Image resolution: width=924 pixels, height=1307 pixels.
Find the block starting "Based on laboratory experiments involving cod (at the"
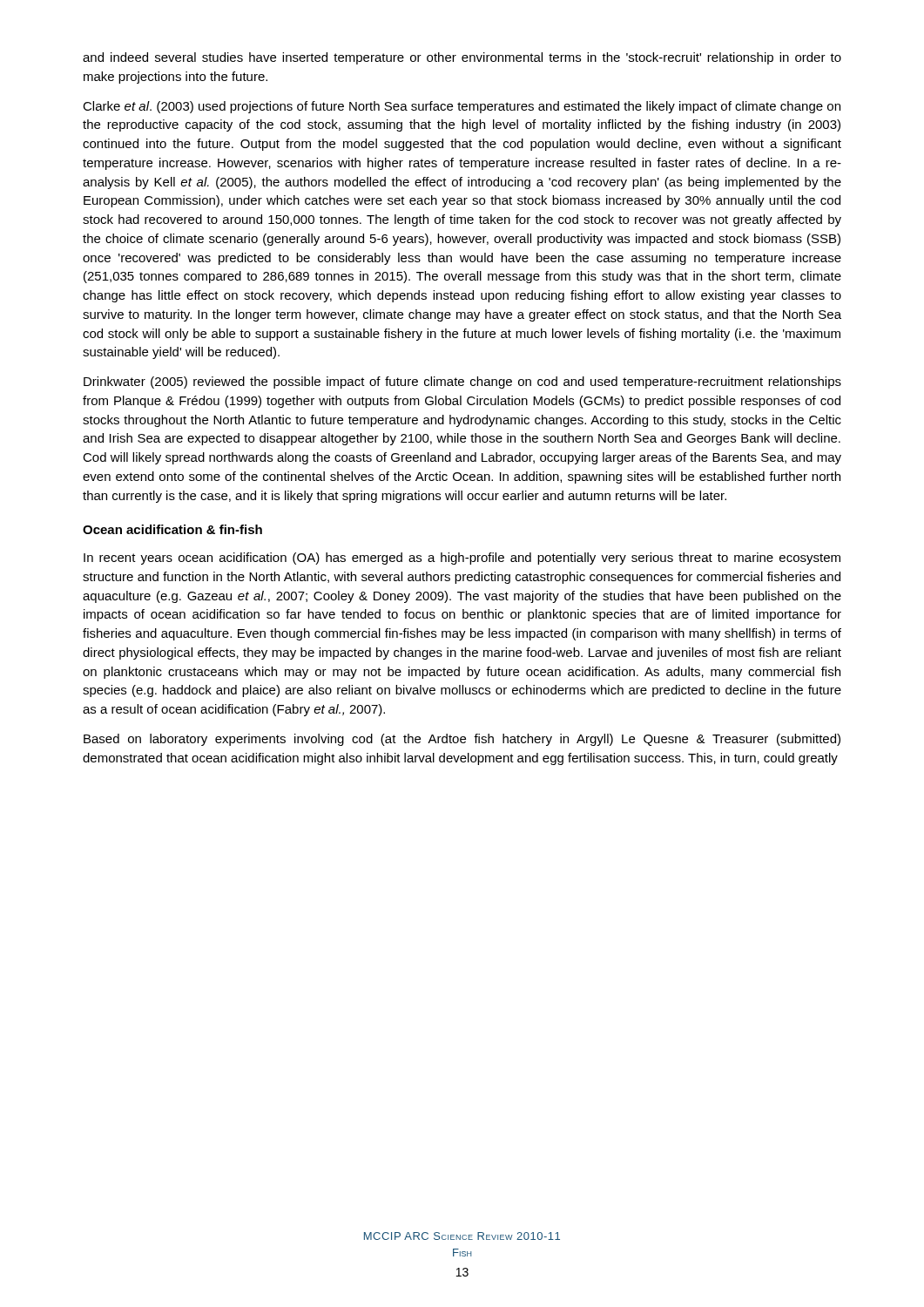pyautogui.click(x=462, y=748)
